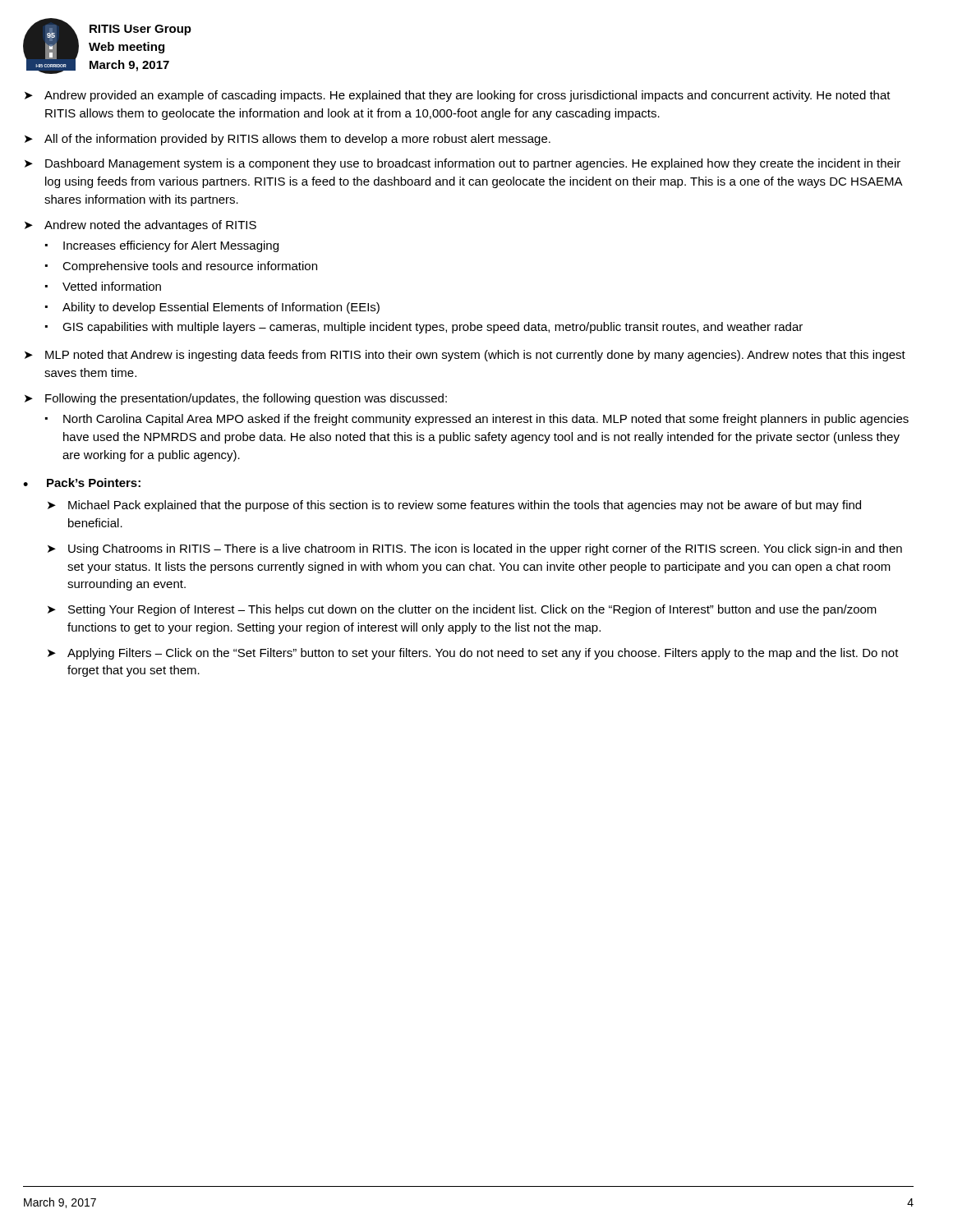Find the block on this page that starts "➤ Using Chatrooms"
Screen dimensions: 1232x953
coord(480,566)
